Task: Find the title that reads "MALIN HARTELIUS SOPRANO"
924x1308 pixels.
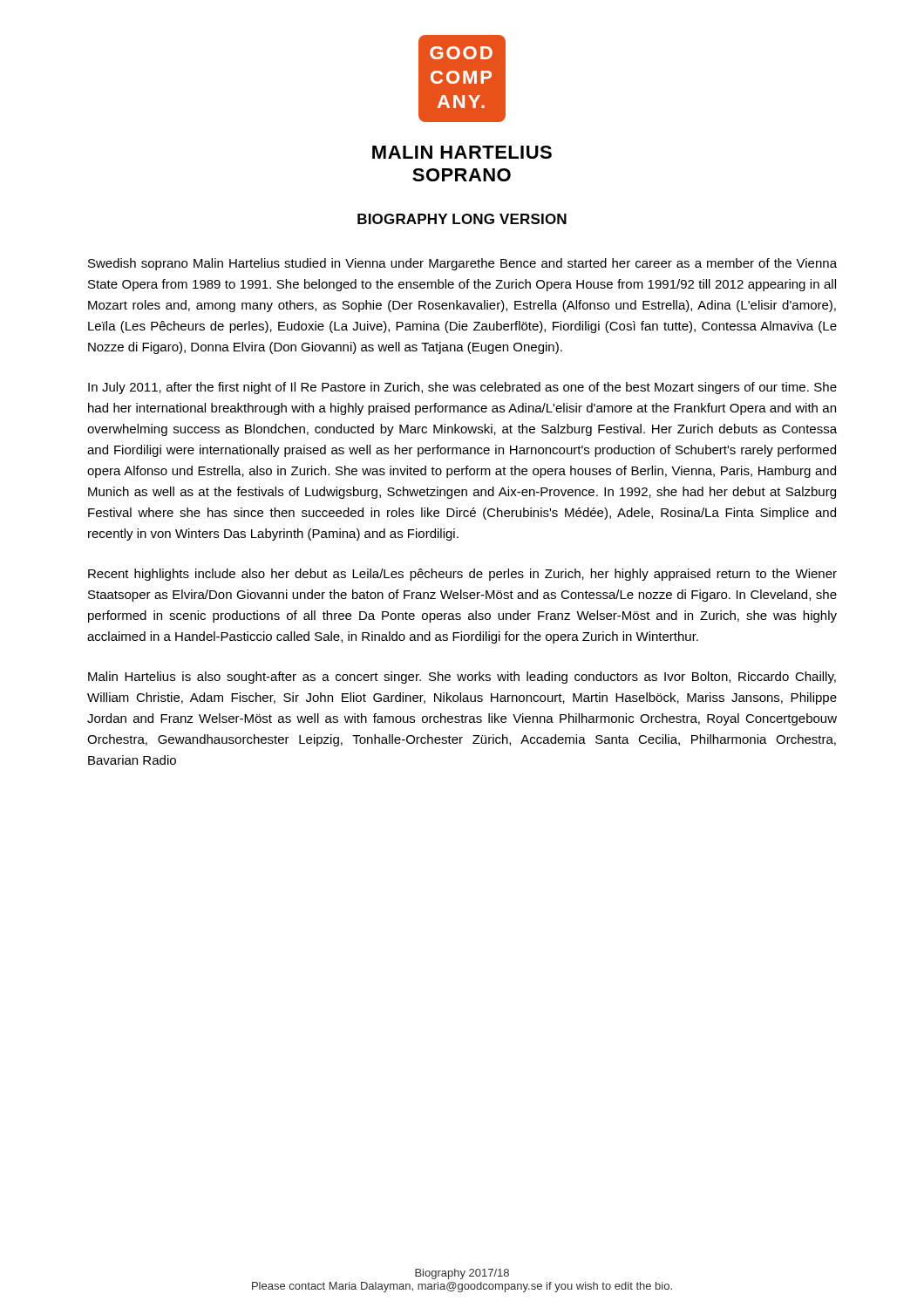Action: click(x=462, y=164)
